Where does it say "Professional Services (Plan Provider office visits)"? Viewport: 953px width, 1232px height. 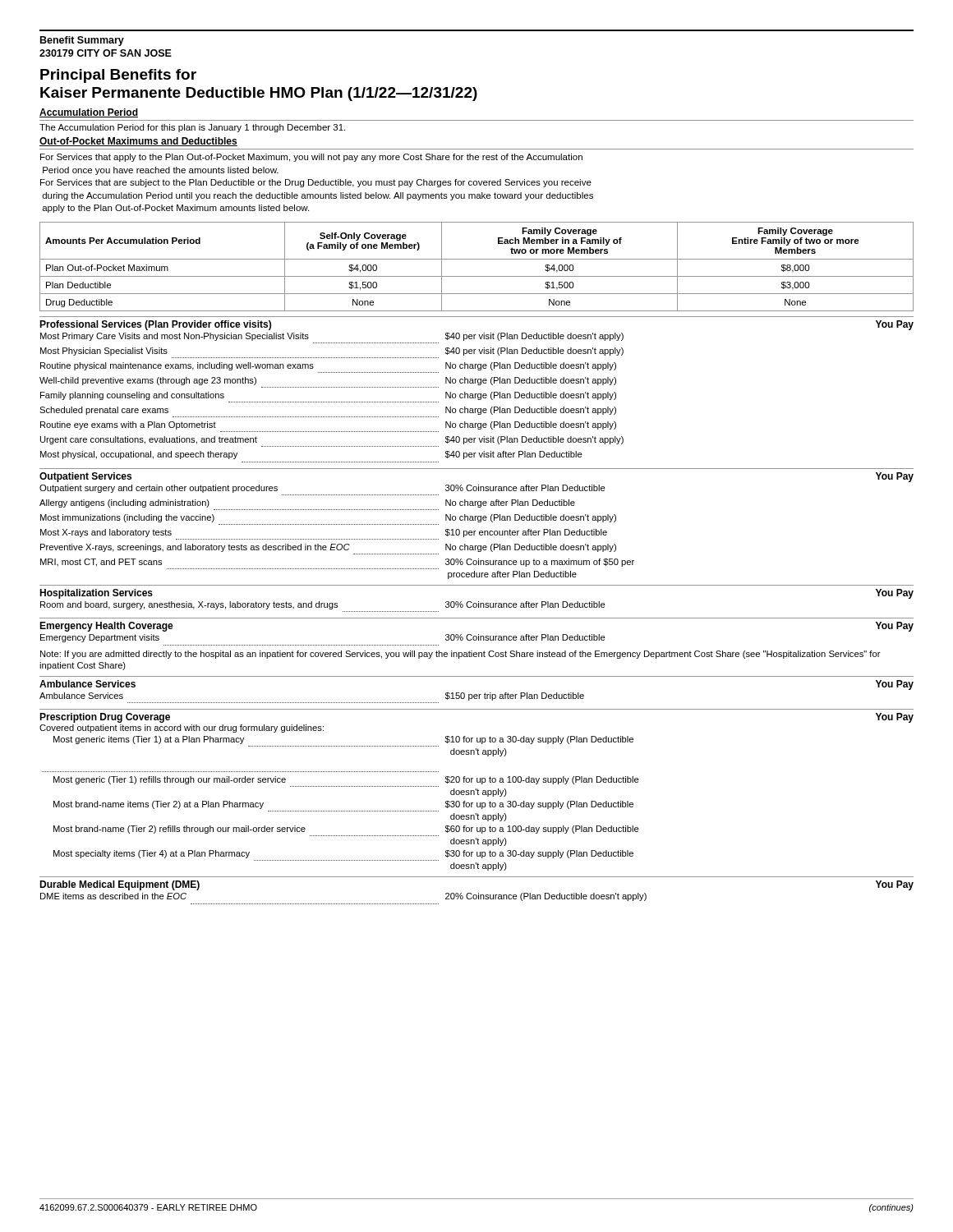coord(156,324)
